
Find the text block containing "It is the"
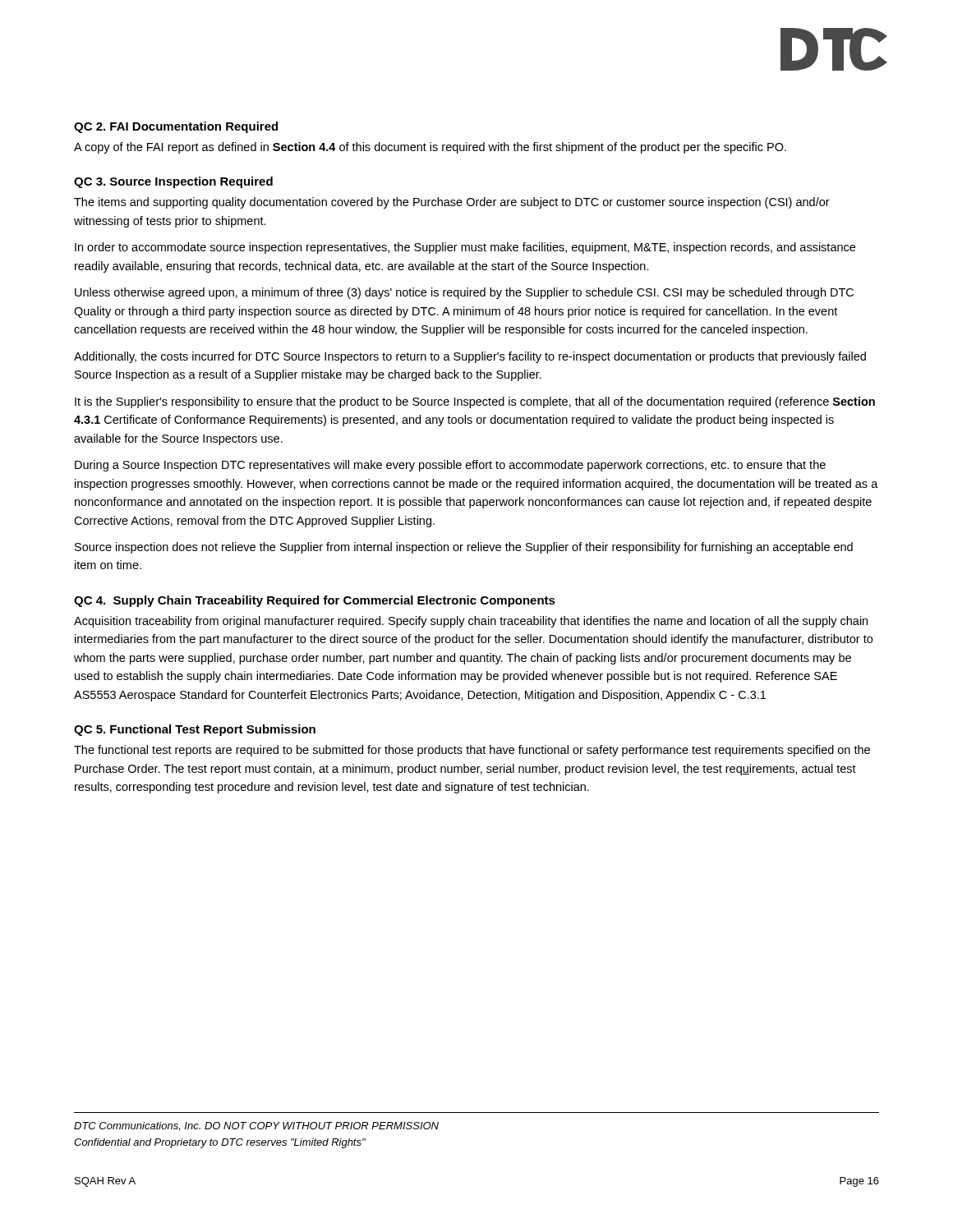[475, 420]
